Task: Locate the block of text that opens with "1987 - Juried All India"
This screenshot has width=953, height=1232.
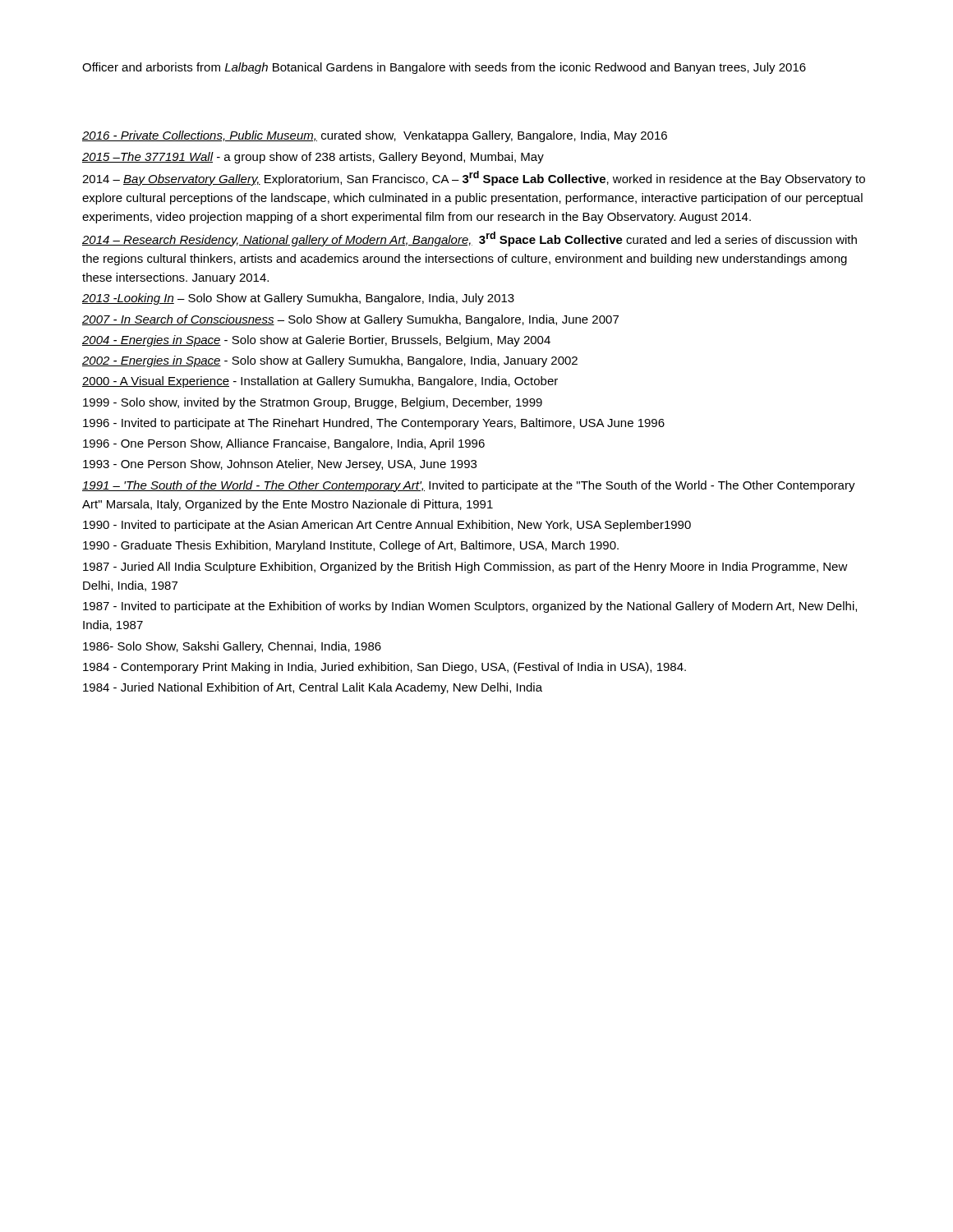Action: click(465, 575)
